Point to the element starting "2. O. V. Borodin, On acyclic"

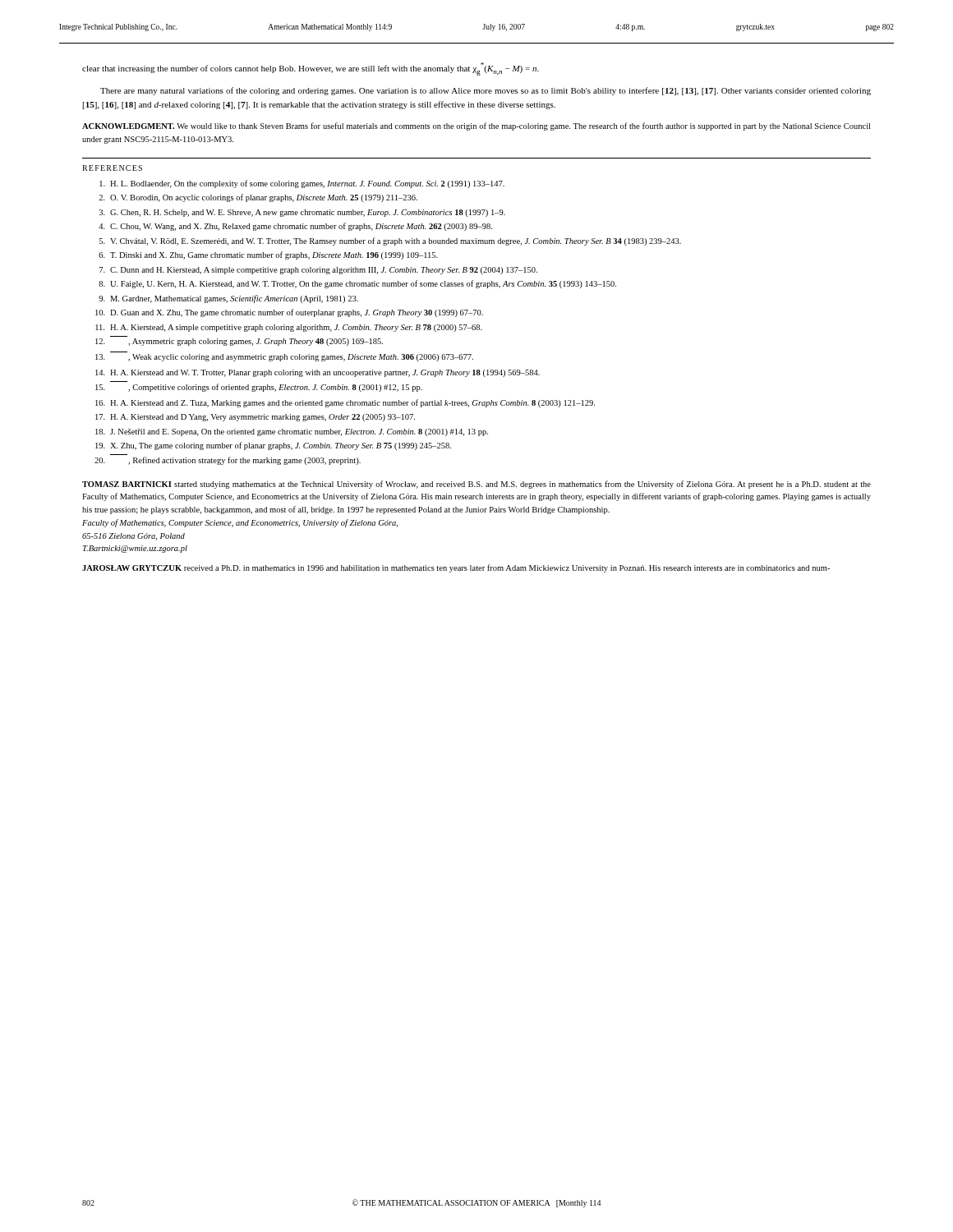(476, 198)
